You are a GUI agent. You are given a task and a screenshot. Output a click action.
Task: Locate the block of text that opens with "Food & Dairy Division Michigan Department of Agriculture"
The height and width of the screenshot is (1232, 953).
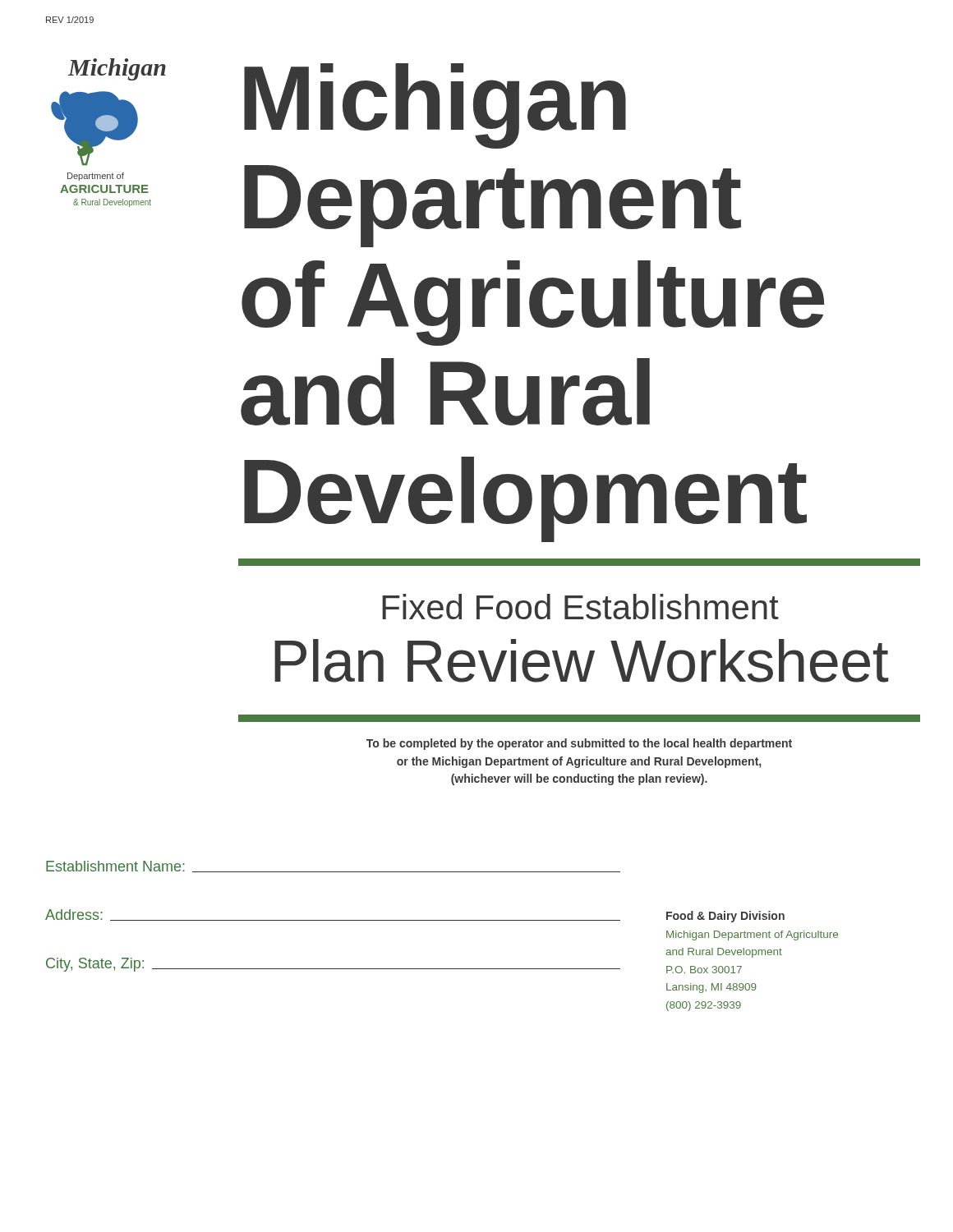tap(789, 961)
